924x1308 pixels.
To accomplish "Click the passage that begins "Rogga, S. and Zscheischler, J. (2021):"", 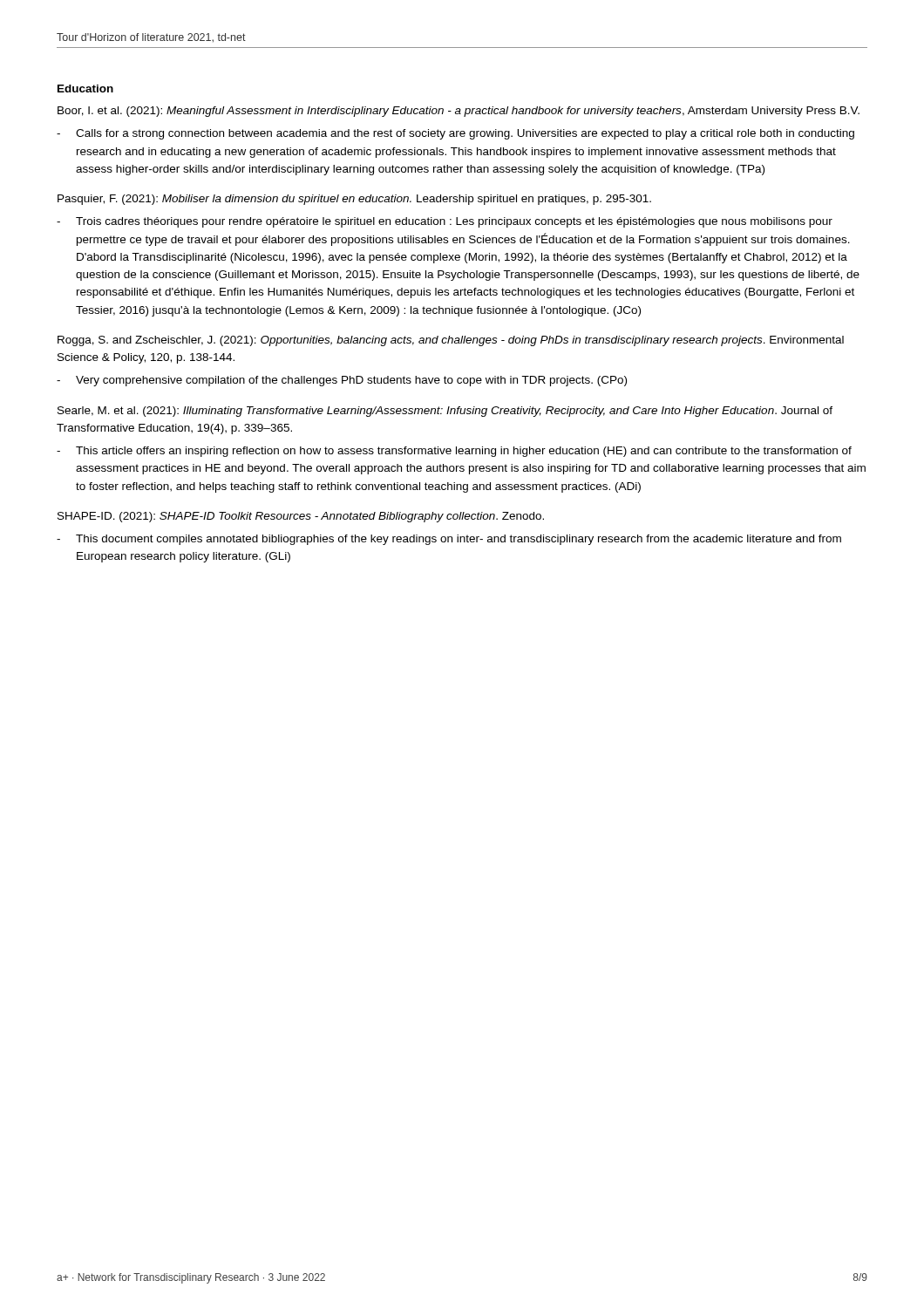I will pyautogui.click(x=450, y=348).
